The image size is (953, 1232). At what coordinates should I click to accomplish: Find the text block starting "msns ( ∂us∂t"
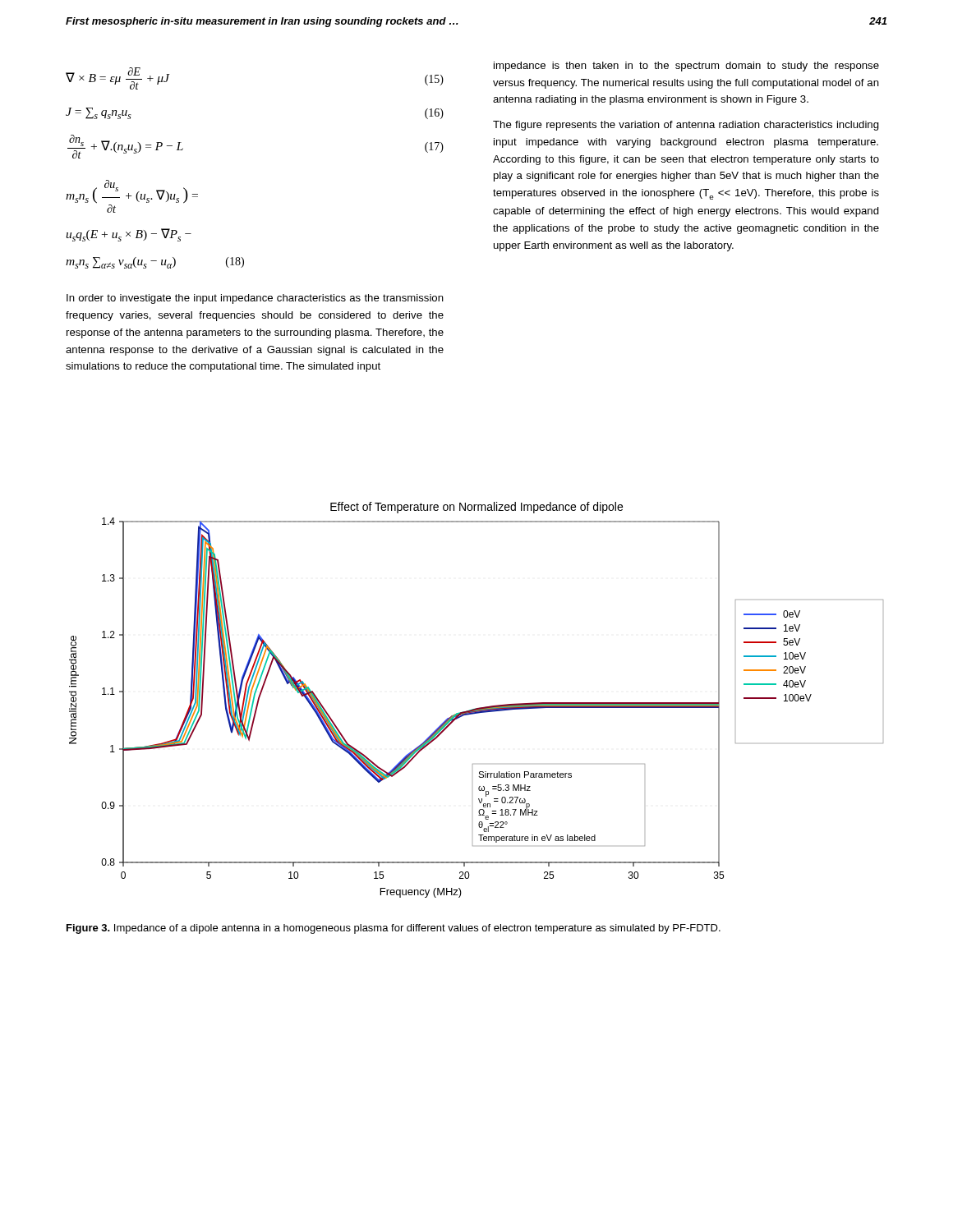tap(132, 196)
